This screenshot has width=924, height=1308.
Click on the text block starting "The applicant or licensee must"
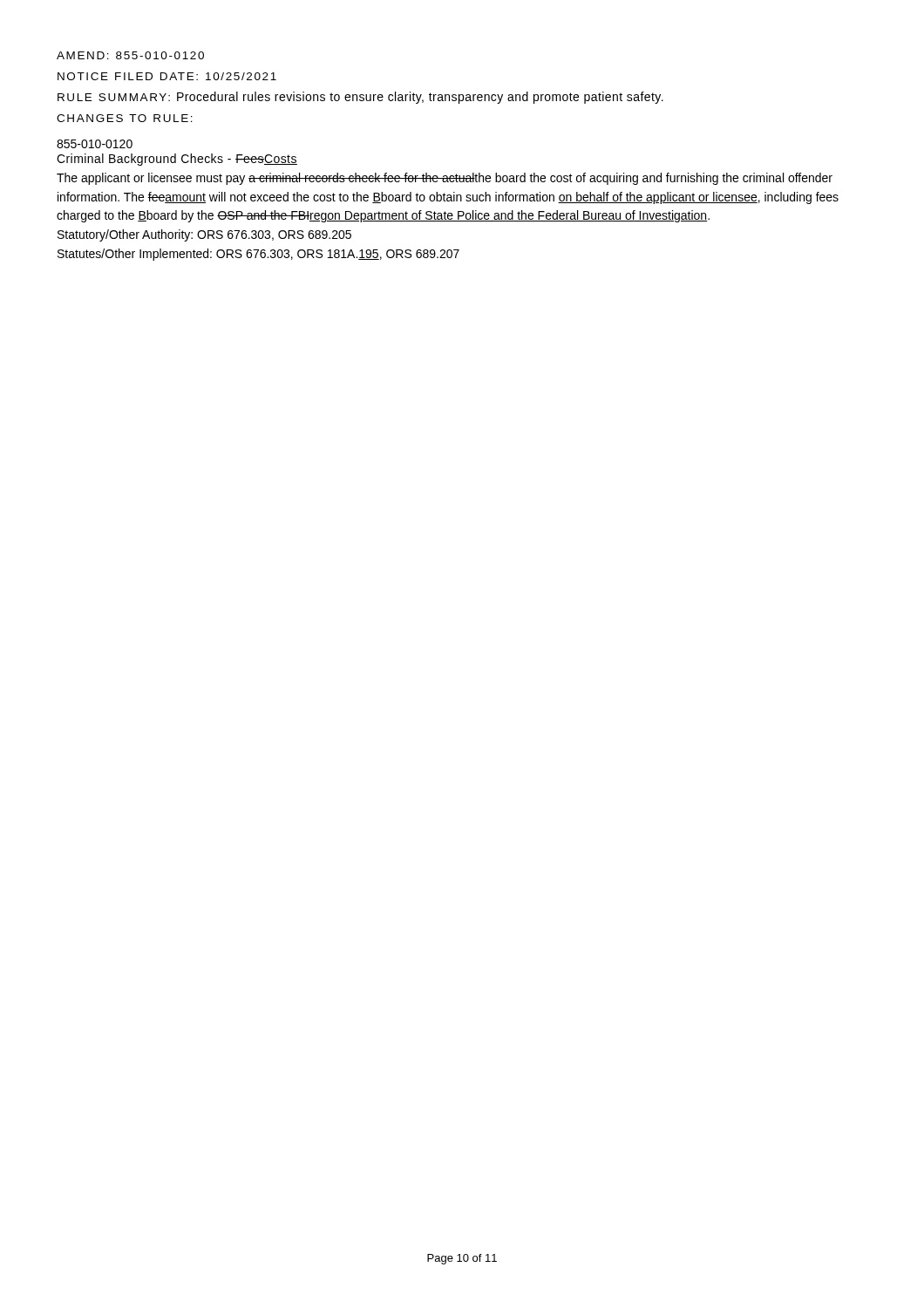[x=448, y=216]
